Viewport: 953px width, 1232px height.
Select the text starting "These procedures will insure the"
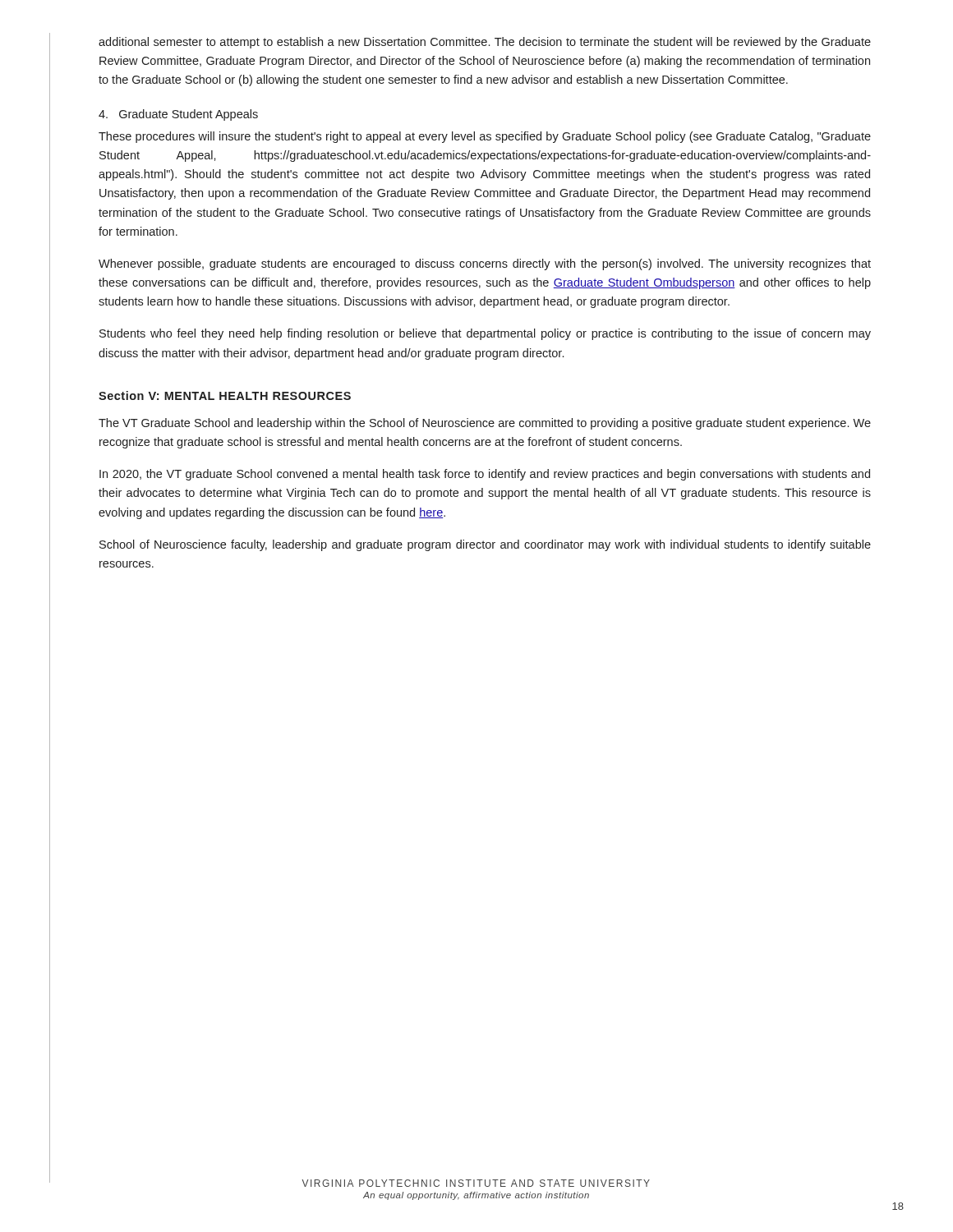(x=485, y=184)
